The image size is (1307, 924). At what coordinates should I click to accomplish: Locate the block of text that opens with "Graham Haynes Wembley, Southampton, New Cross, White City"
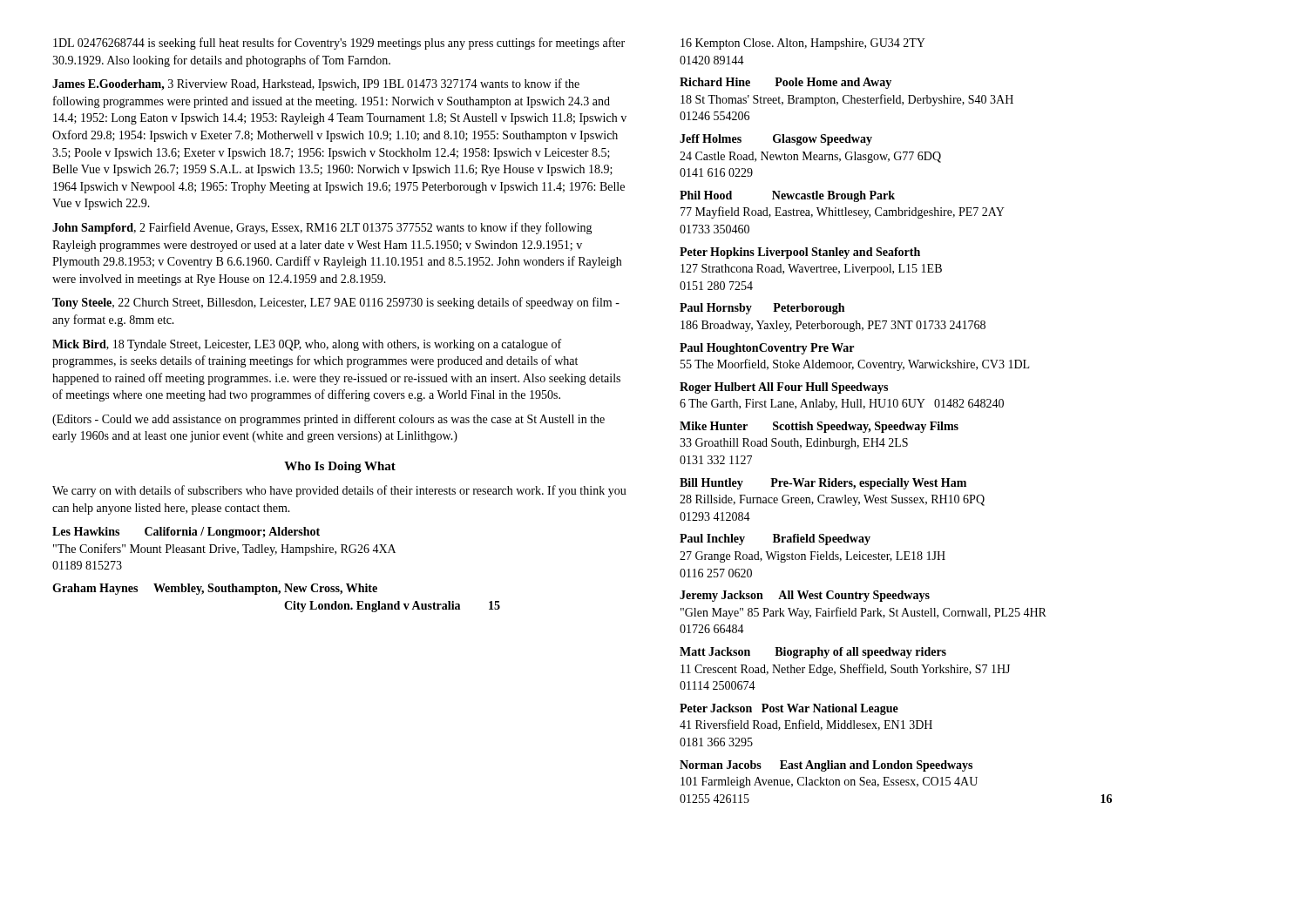point(340,598)
